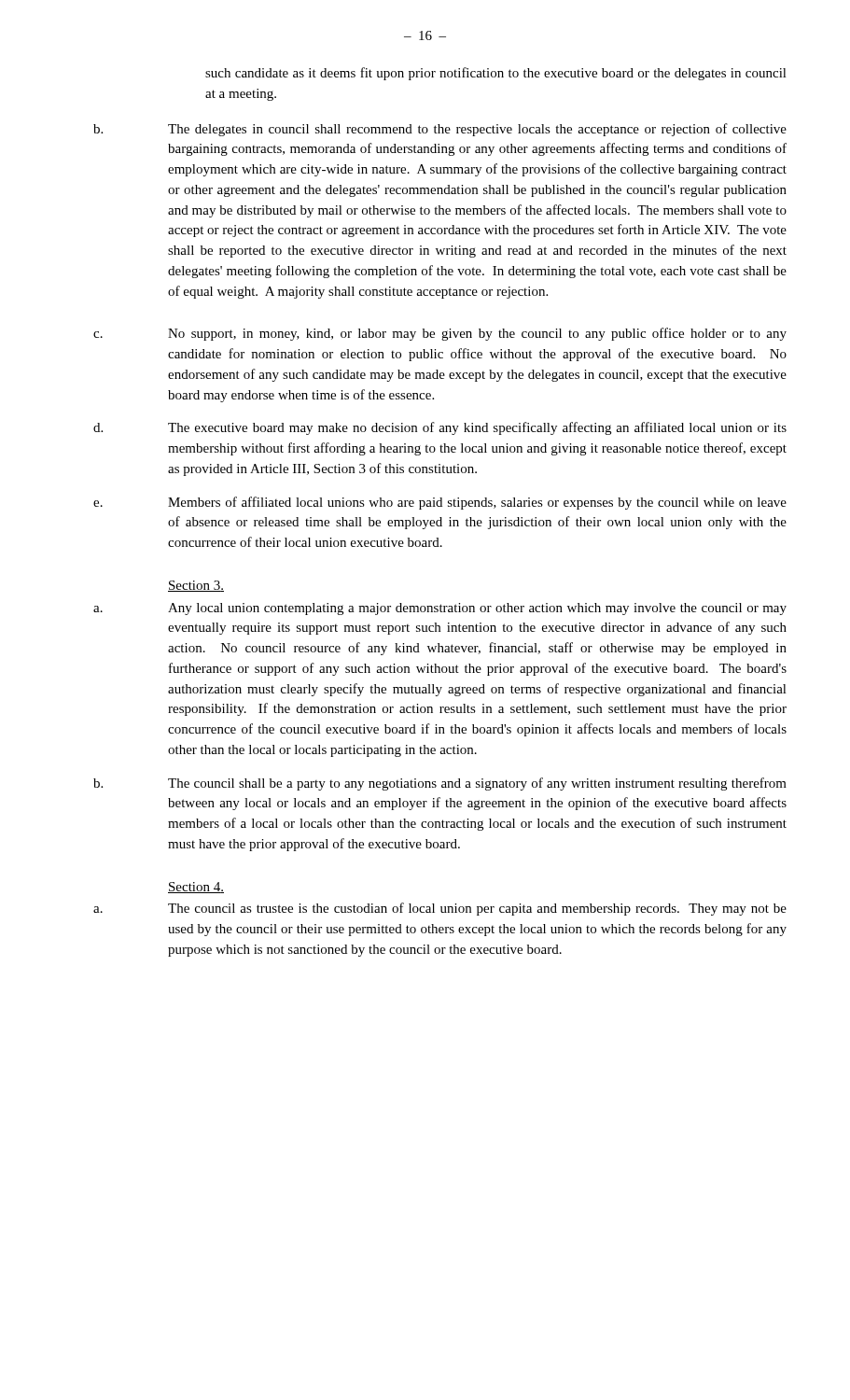Click the passage that begins "c. No support, in money,"

(440, 365)
